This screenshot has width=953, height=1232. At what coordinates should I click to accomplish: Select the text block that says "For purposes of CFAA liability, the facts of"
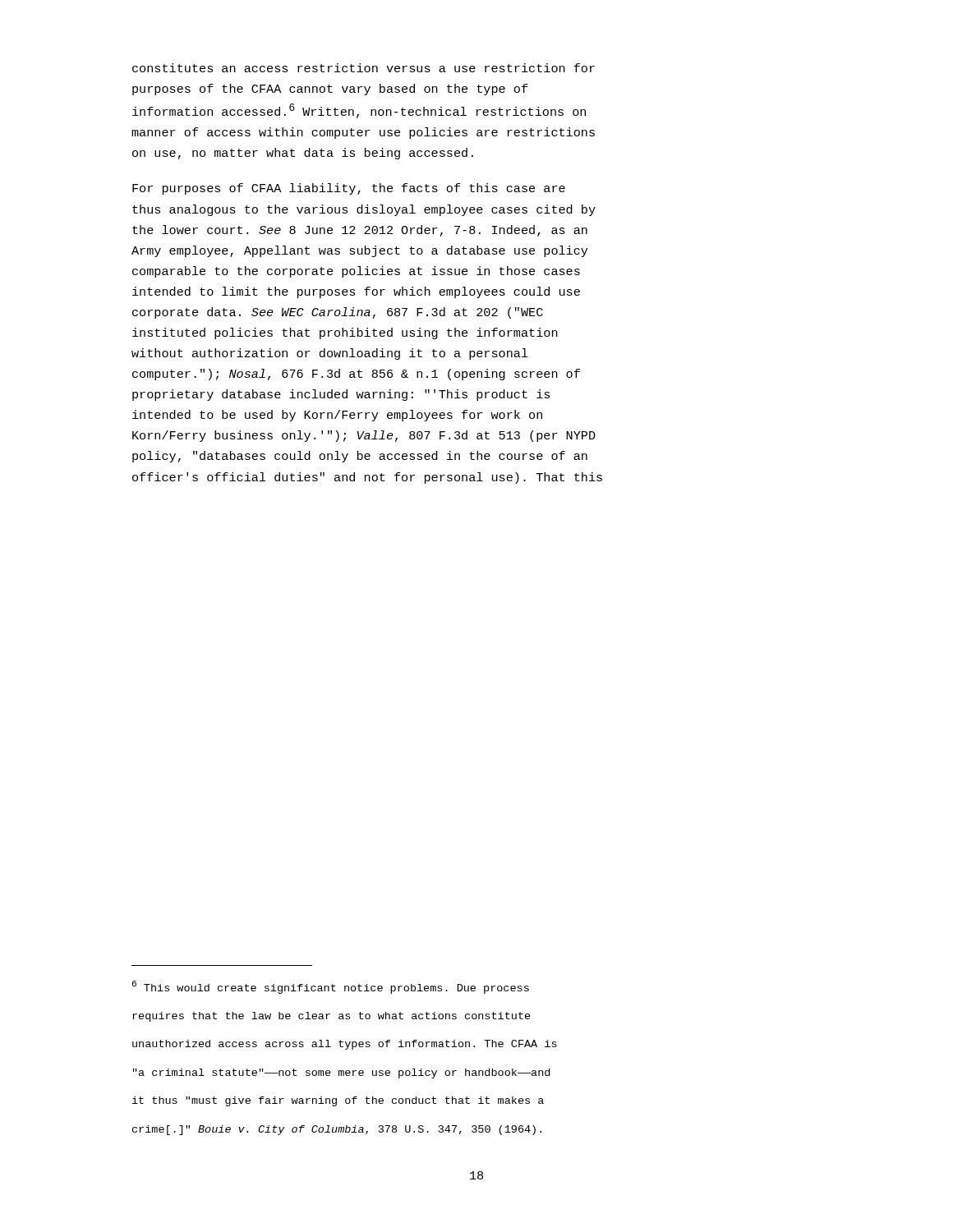tap(476, 334)
